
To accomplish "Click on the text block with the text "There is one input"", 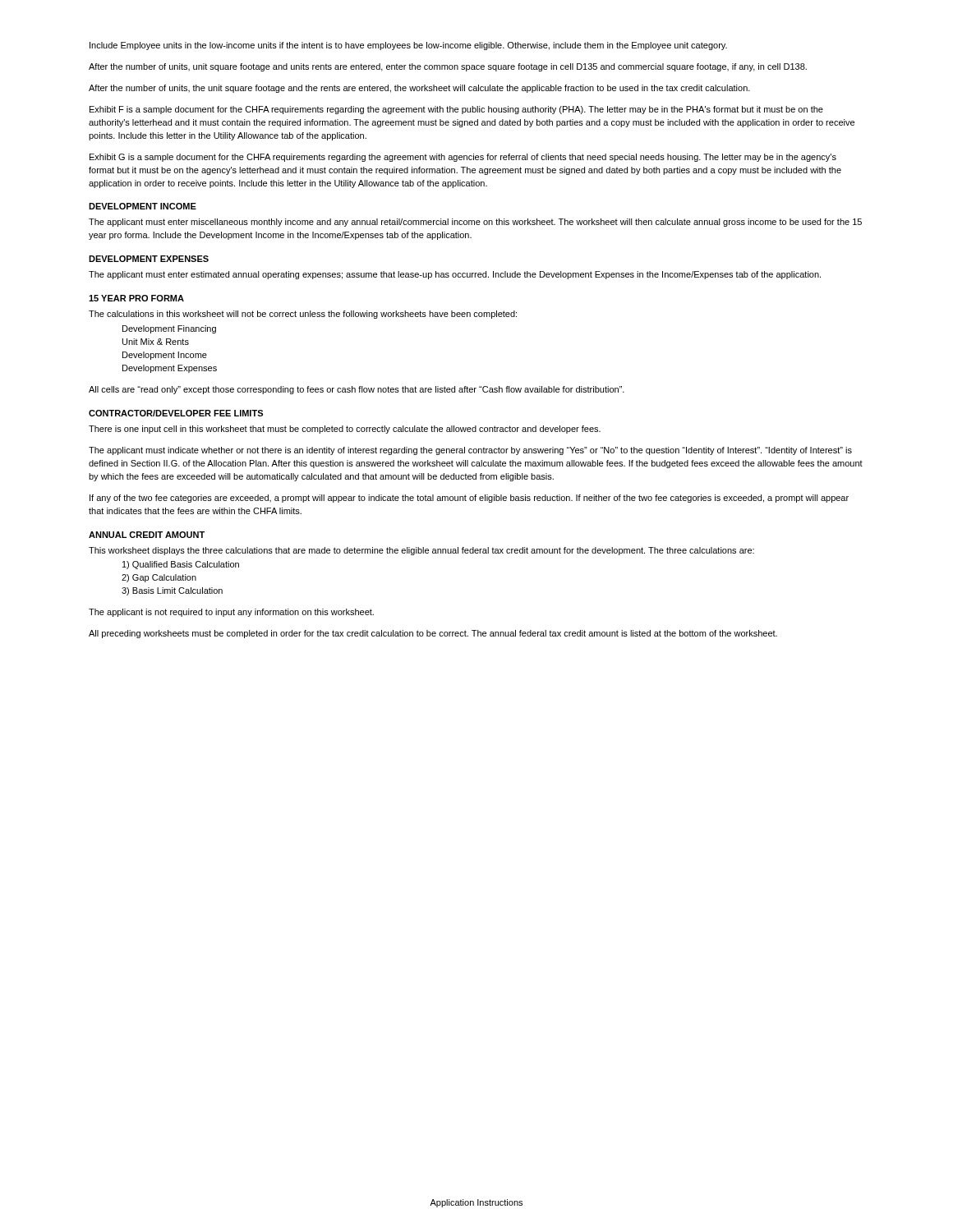I will point(345,429).
